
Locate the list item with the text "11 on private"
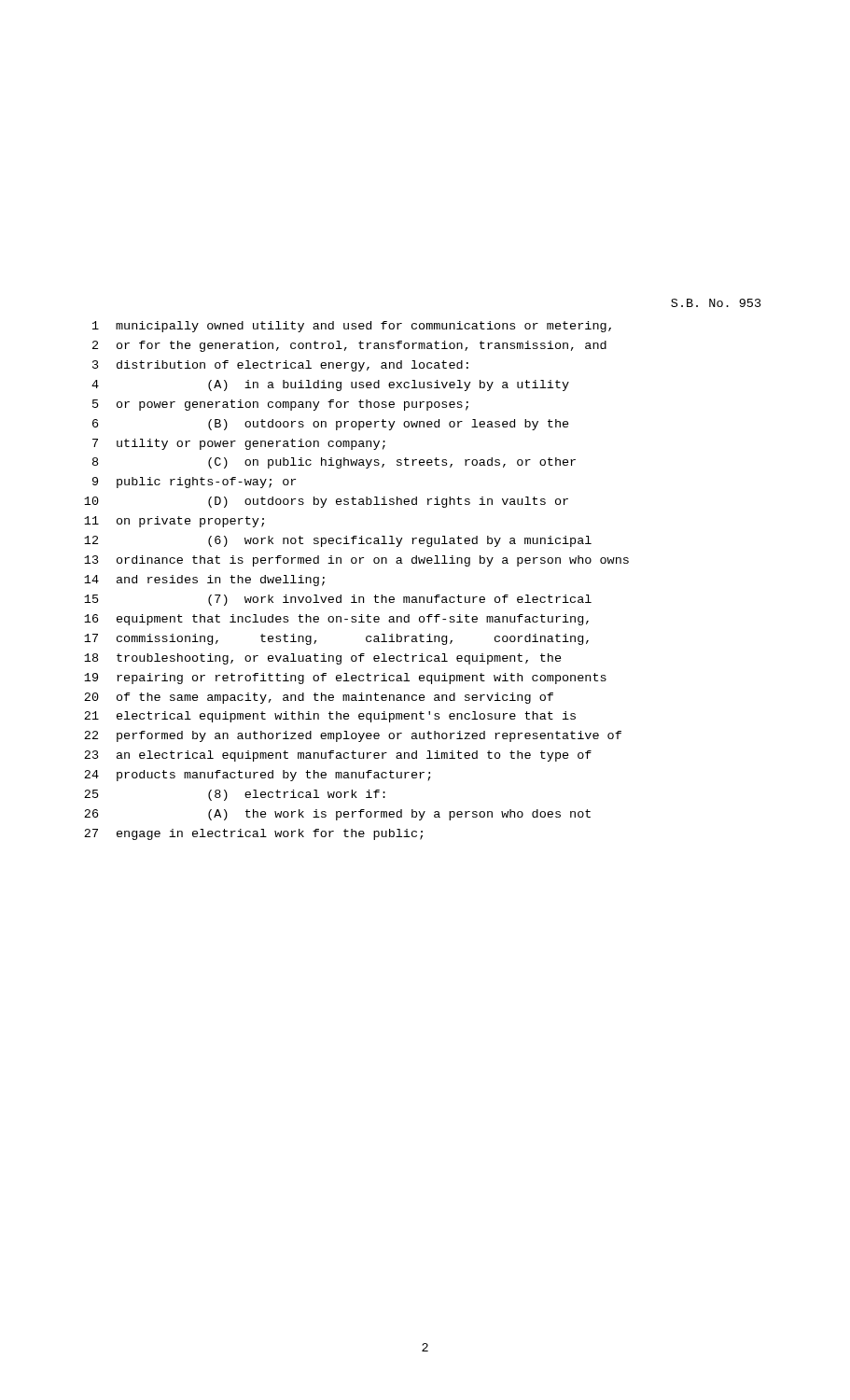174,522
